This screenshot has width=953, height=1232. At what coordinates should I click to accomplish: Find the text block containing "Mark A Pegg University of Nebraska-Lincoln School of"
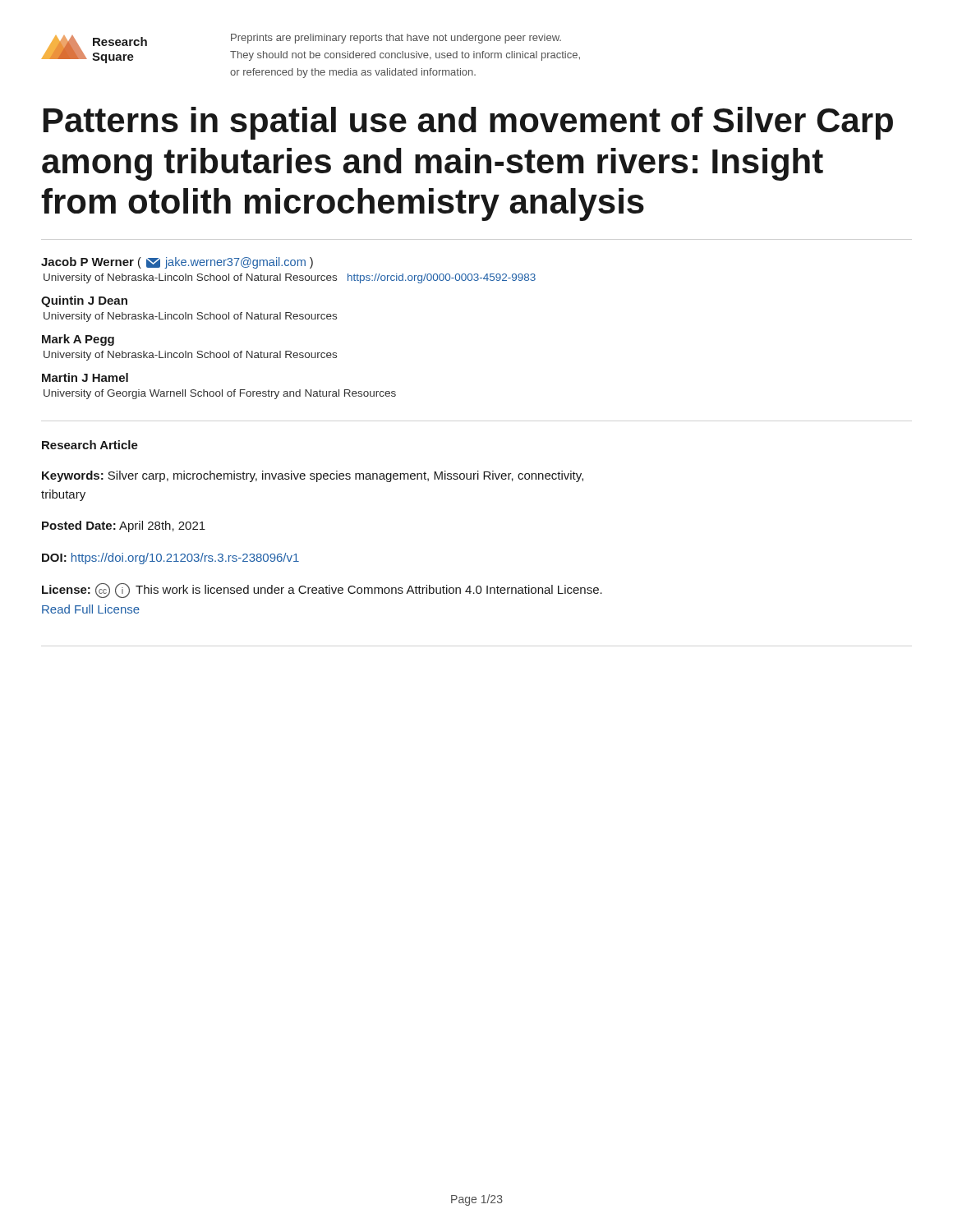pyautogui.click(x=78, y=340)
